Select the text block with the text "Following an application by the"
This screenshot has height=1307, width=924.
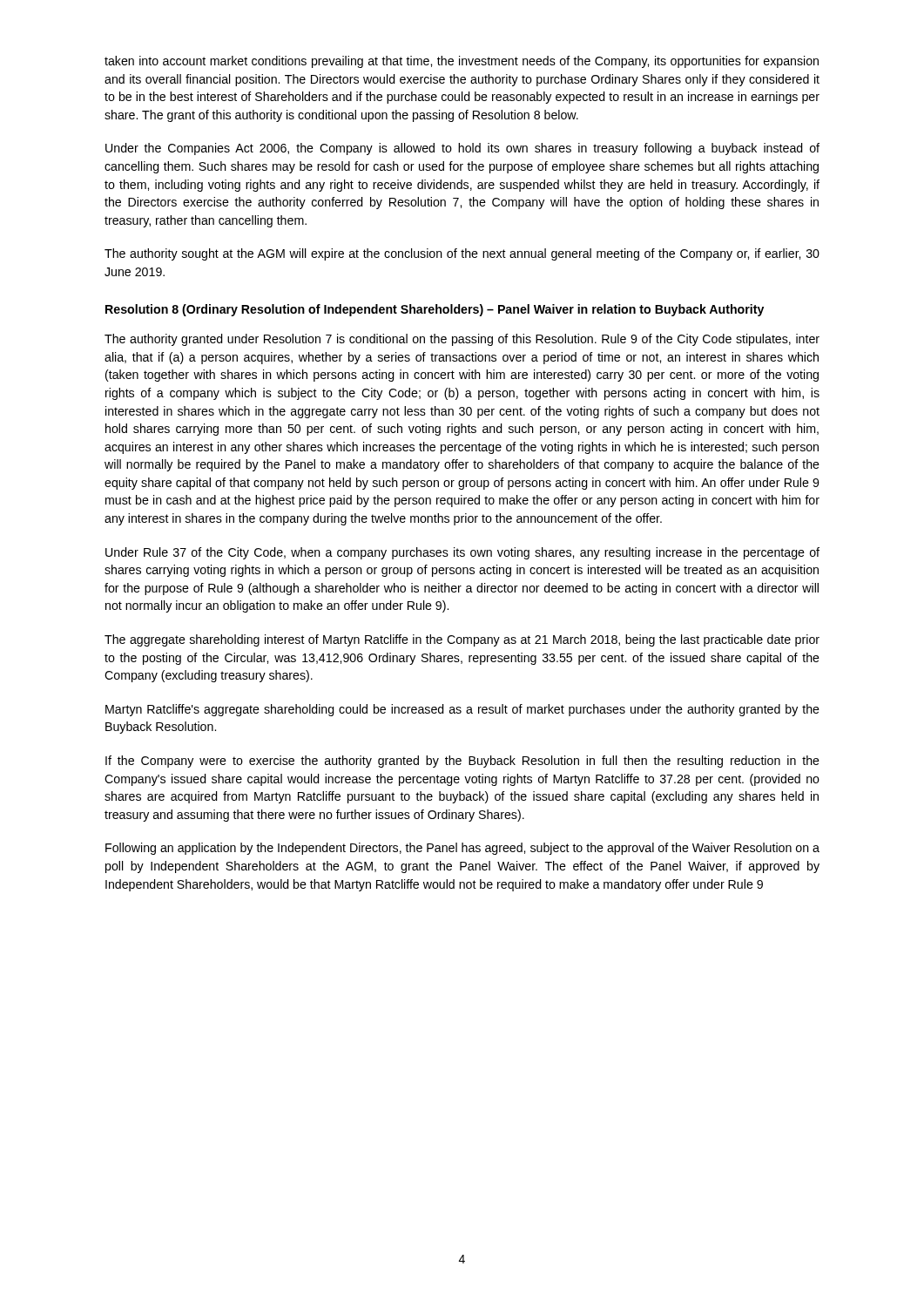[462, 866]
